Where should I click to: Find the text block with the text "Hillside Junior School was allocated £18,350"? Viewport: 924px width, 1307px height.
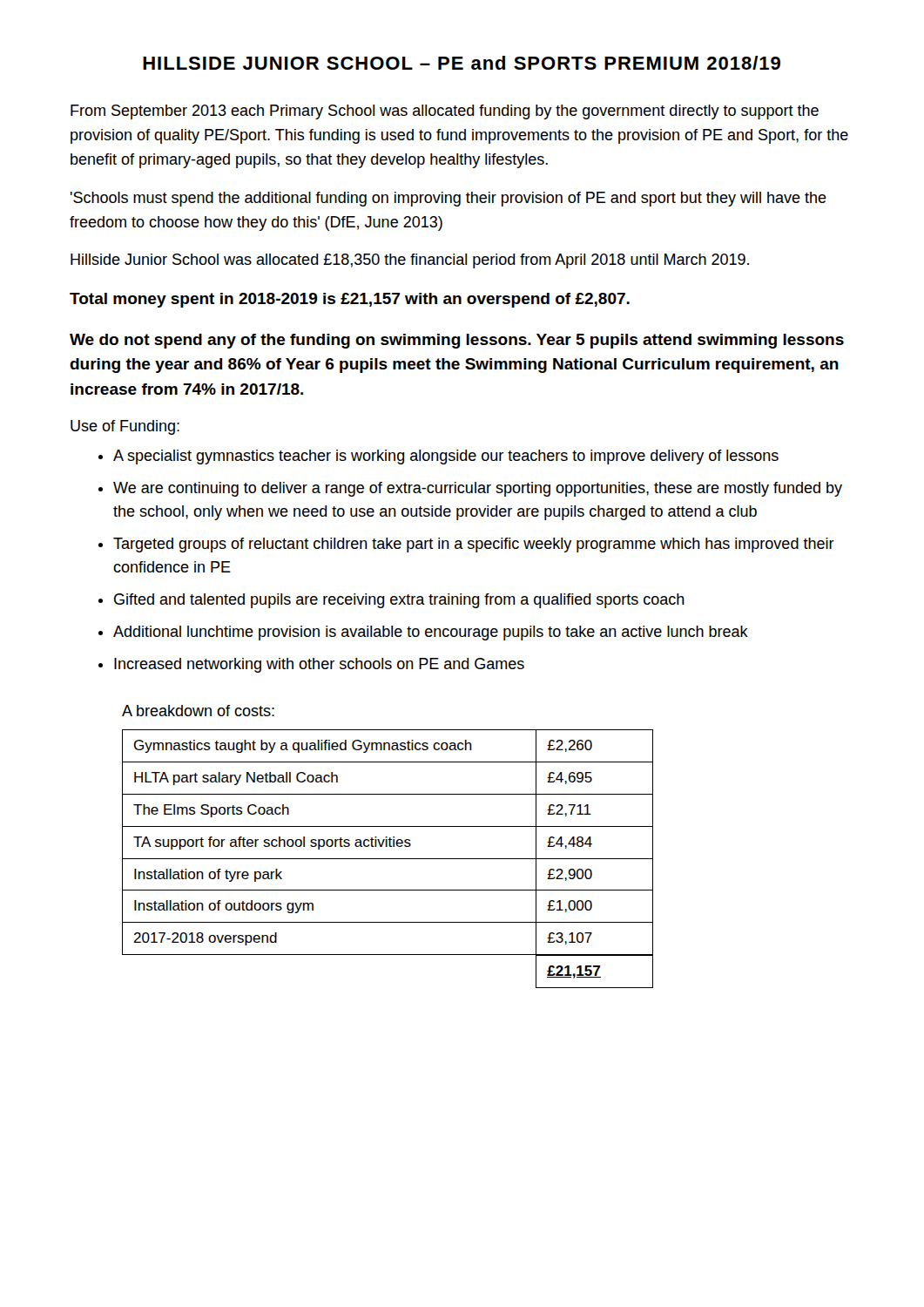click(x=410, y=260)
